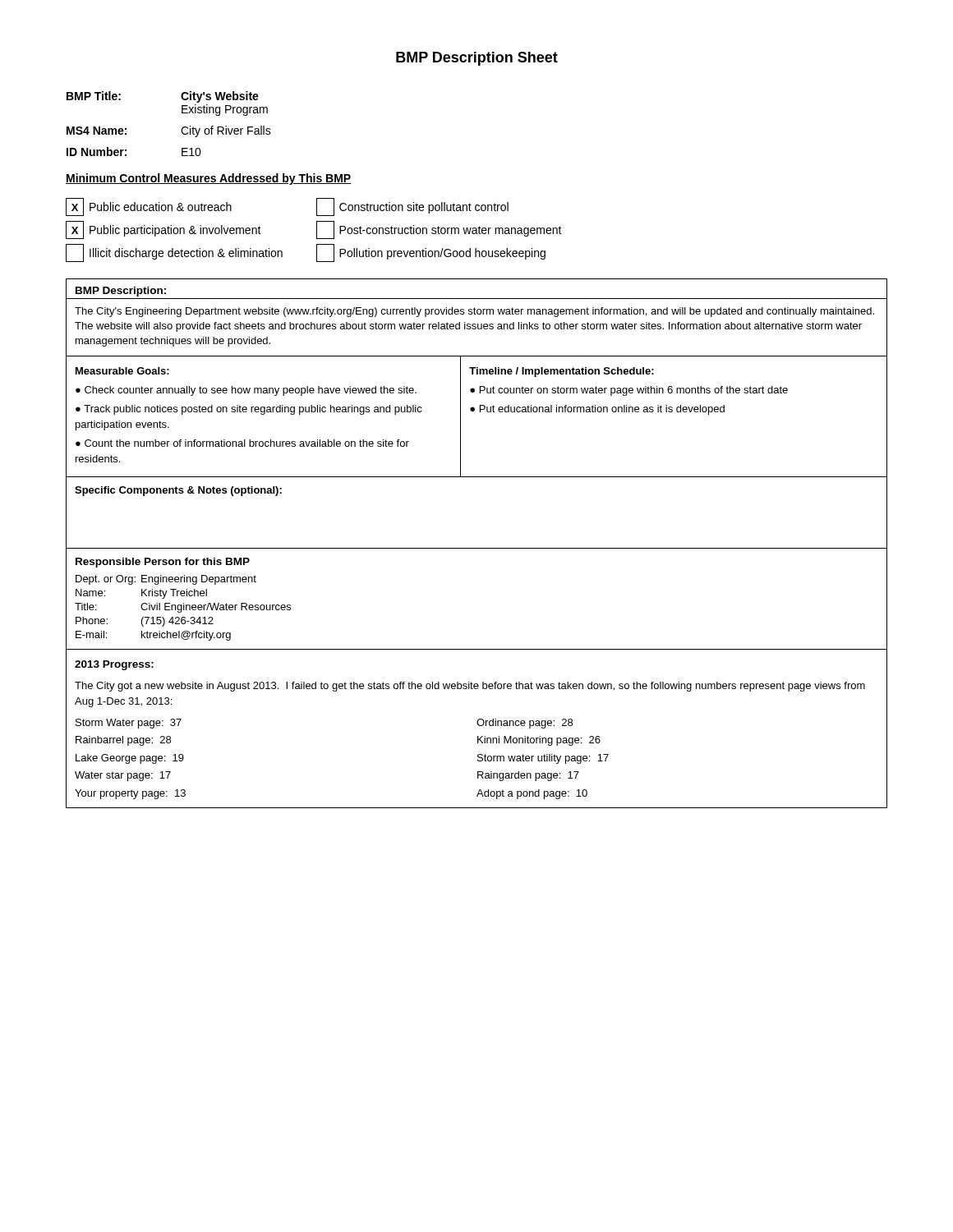The width and height of the screenshot is (953, 1232).
Task: Find the list item that says "● Check counter annually to see"
Action: click(246, 390)
